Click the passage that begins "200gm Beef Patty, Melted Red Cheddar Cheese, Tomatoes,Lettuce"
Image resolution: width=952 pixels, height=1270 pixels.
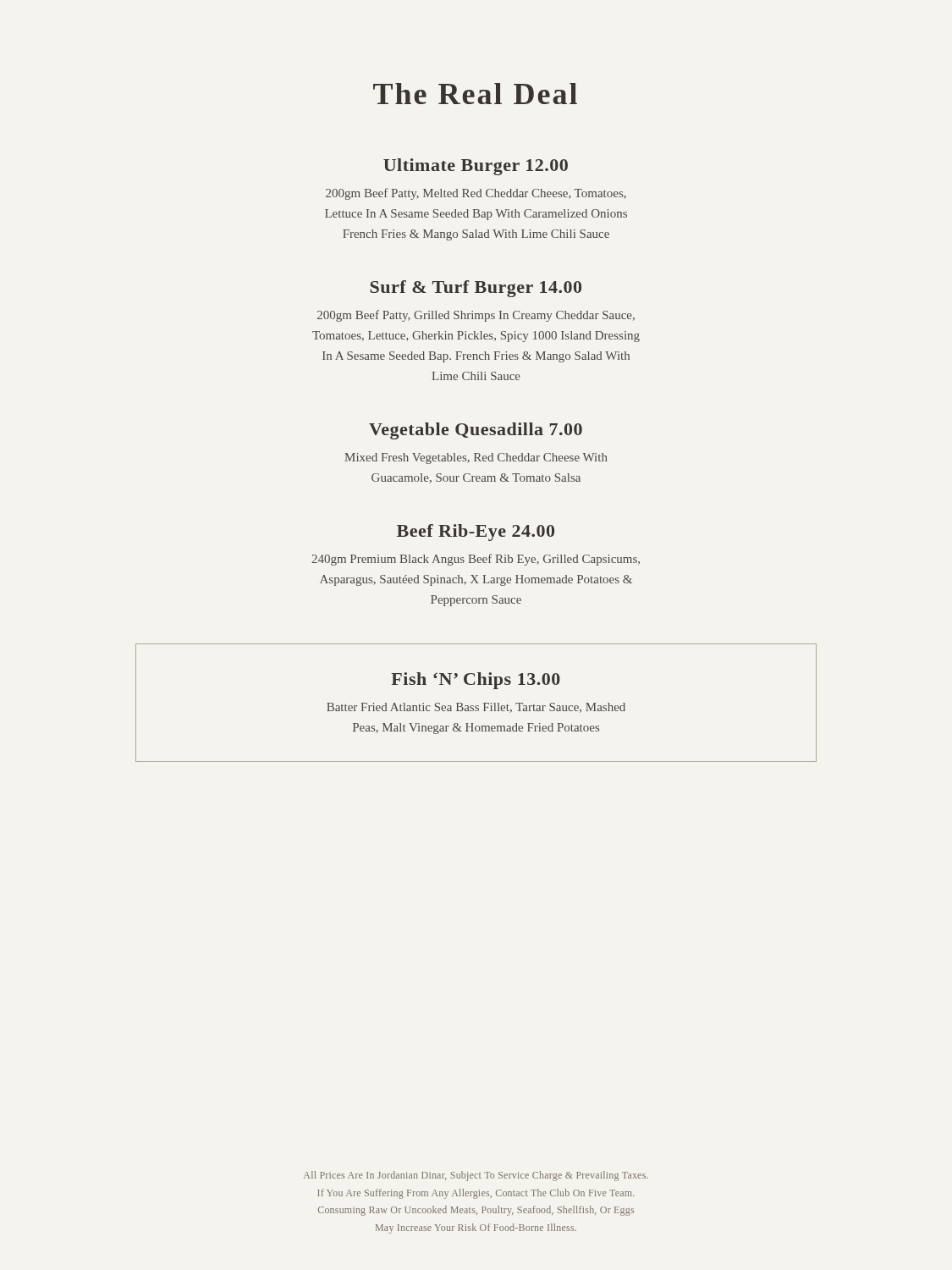[x=476, y=213]
